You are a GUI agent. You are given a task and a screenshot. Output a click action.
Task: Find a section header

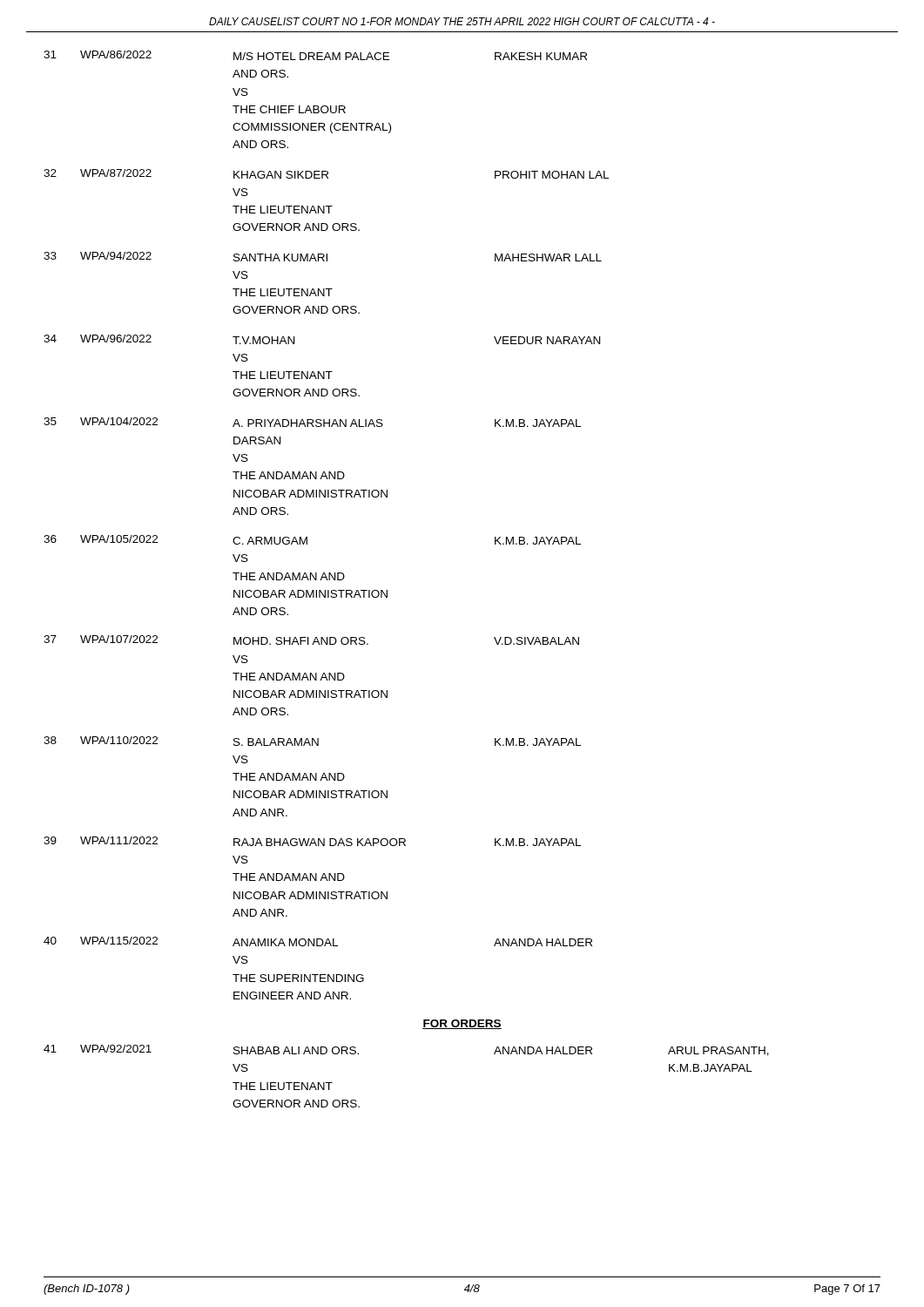coord(462,1023)
